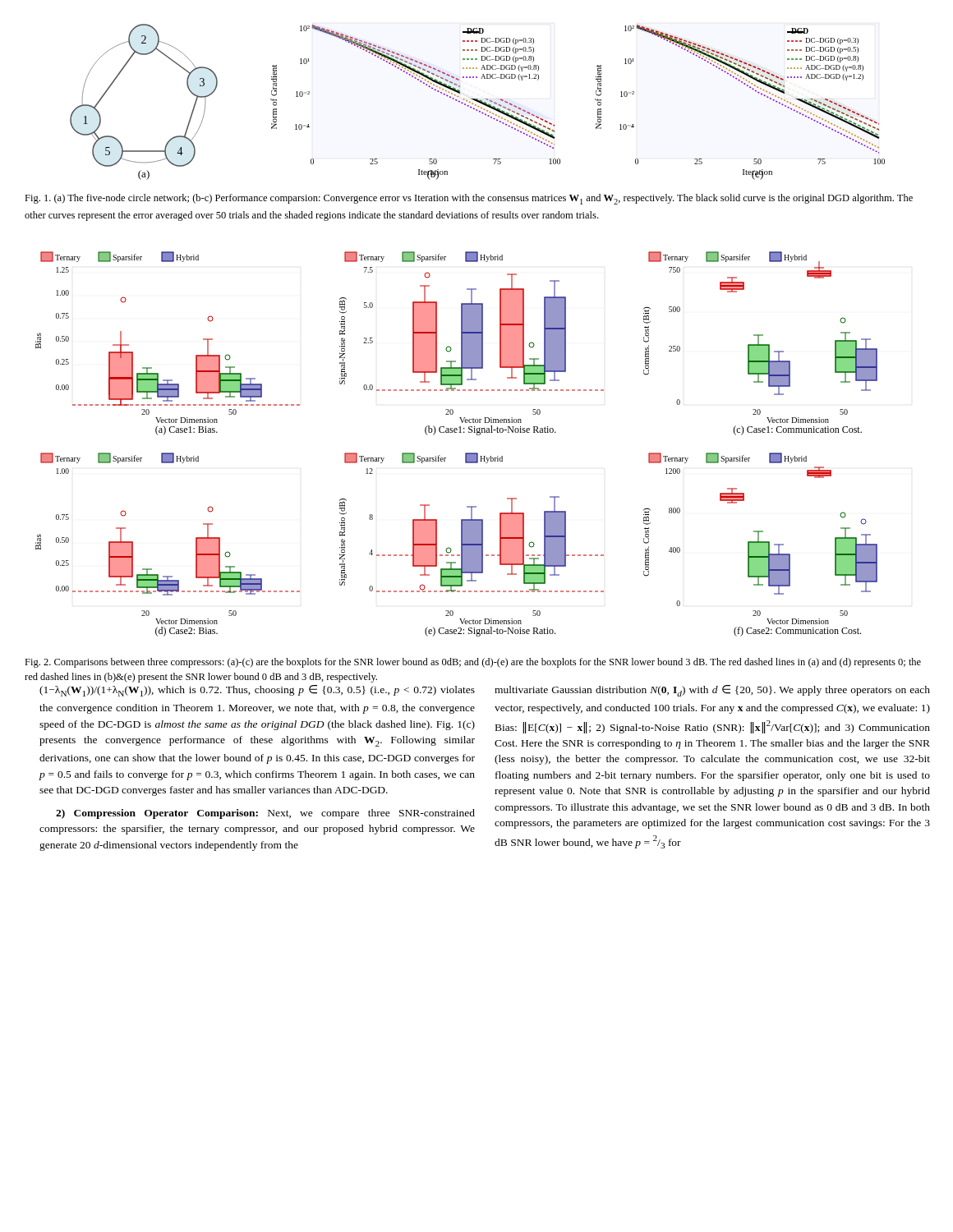Select the block starting "Fig. 2. Comparisons between three compressors: (a)-(c)"
Viewport: 953px width, 1232px height.
pyautogui.click(x=473, y=669)
